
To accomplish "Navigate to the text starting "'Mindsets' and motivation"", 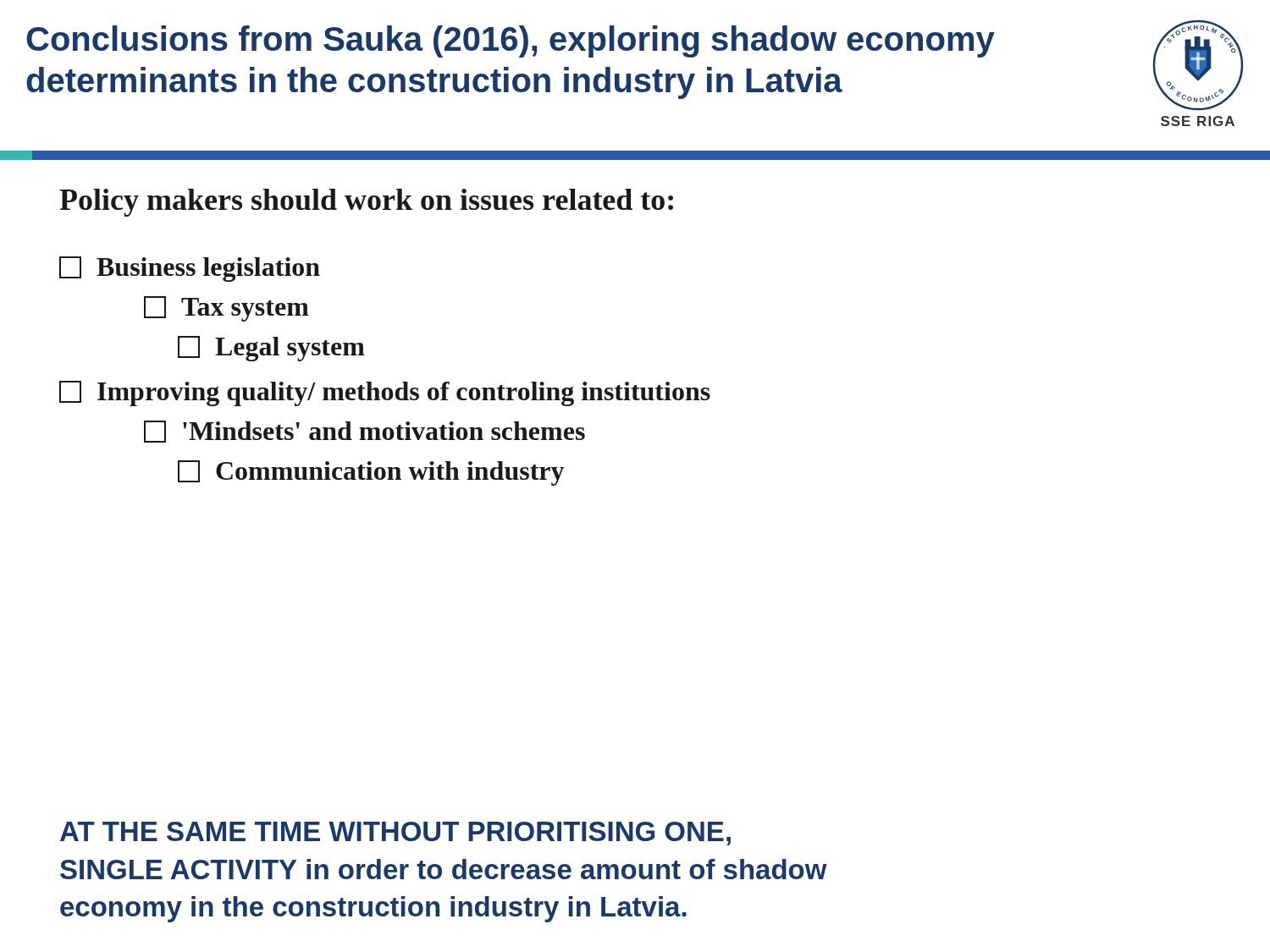I will click(365, 431).
